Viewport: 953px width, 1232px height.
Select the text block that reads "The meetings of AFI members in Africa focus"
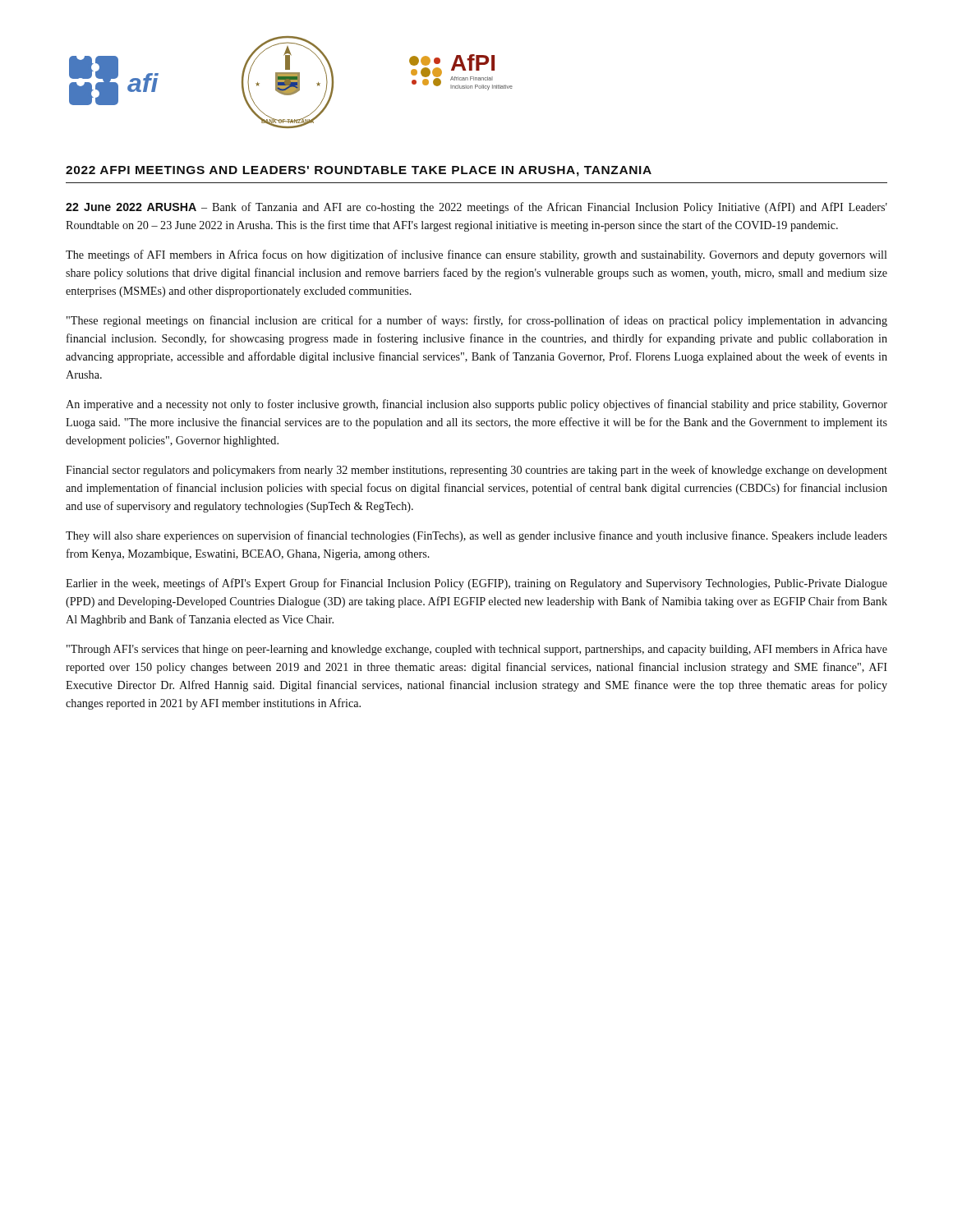point(476,273)
